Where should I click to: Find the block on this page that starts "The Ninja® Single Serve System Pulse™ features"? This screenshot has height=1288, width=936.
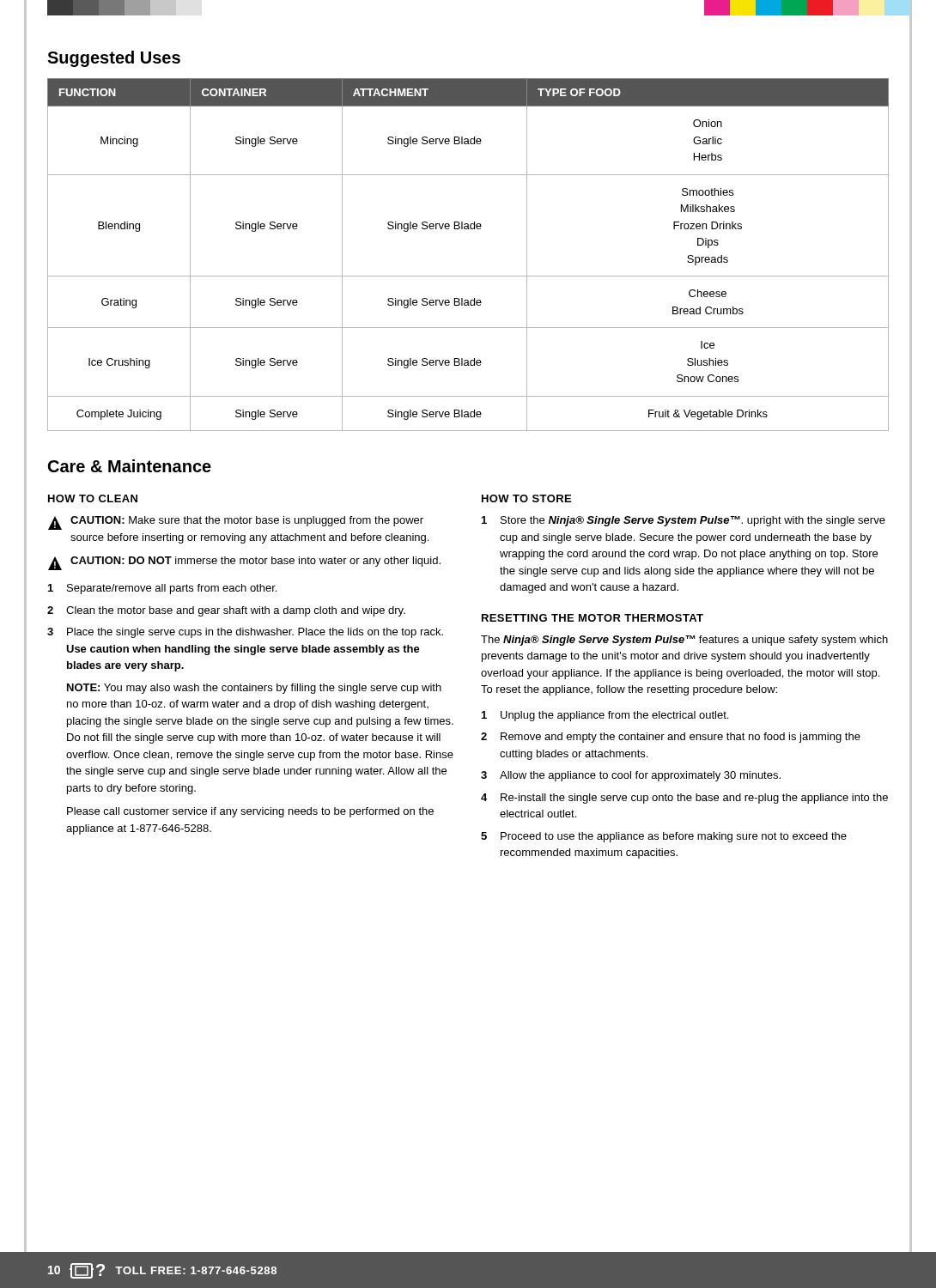684,664
